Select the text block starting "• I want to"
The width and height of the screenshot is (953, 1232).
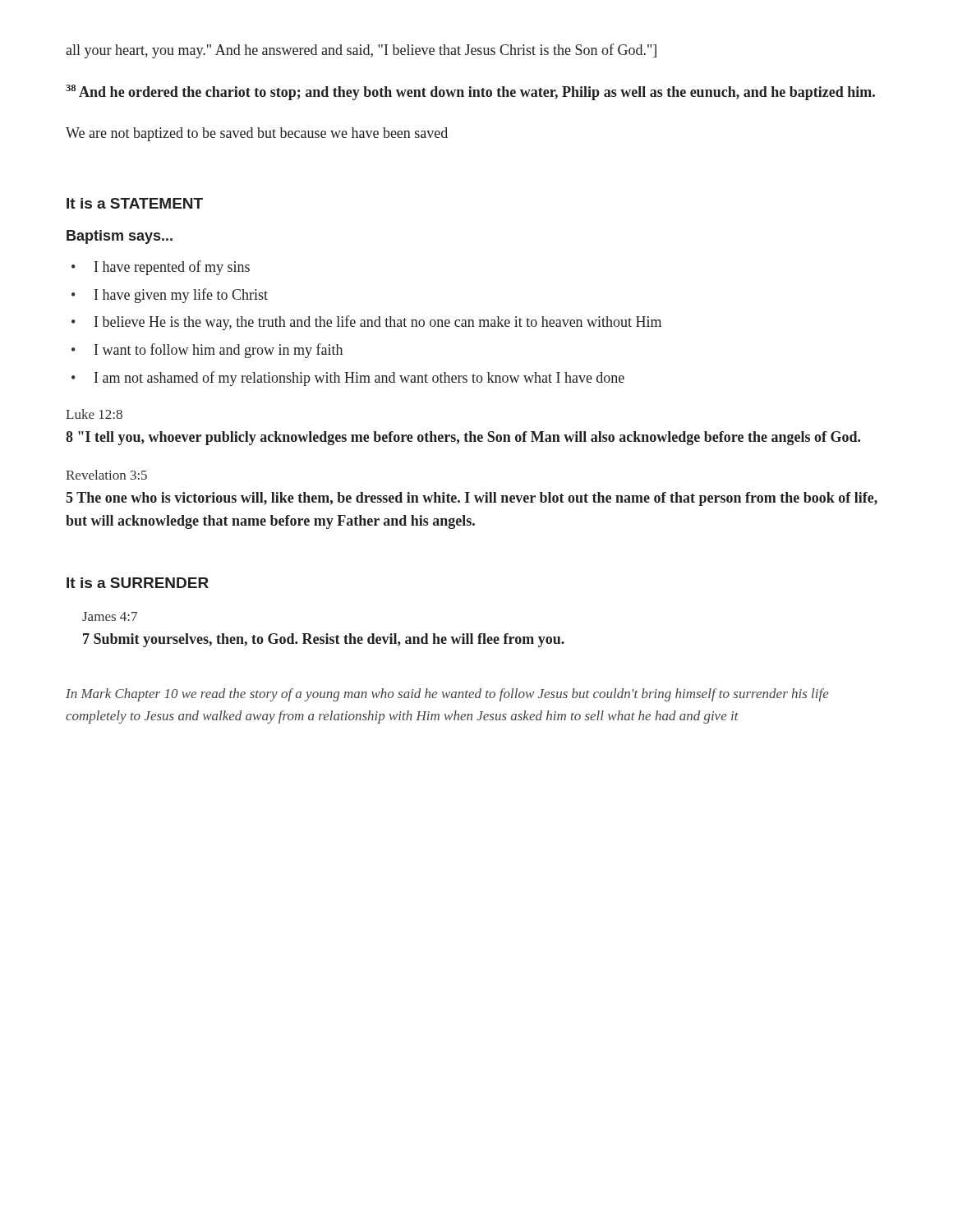click(x=207, y=351)
